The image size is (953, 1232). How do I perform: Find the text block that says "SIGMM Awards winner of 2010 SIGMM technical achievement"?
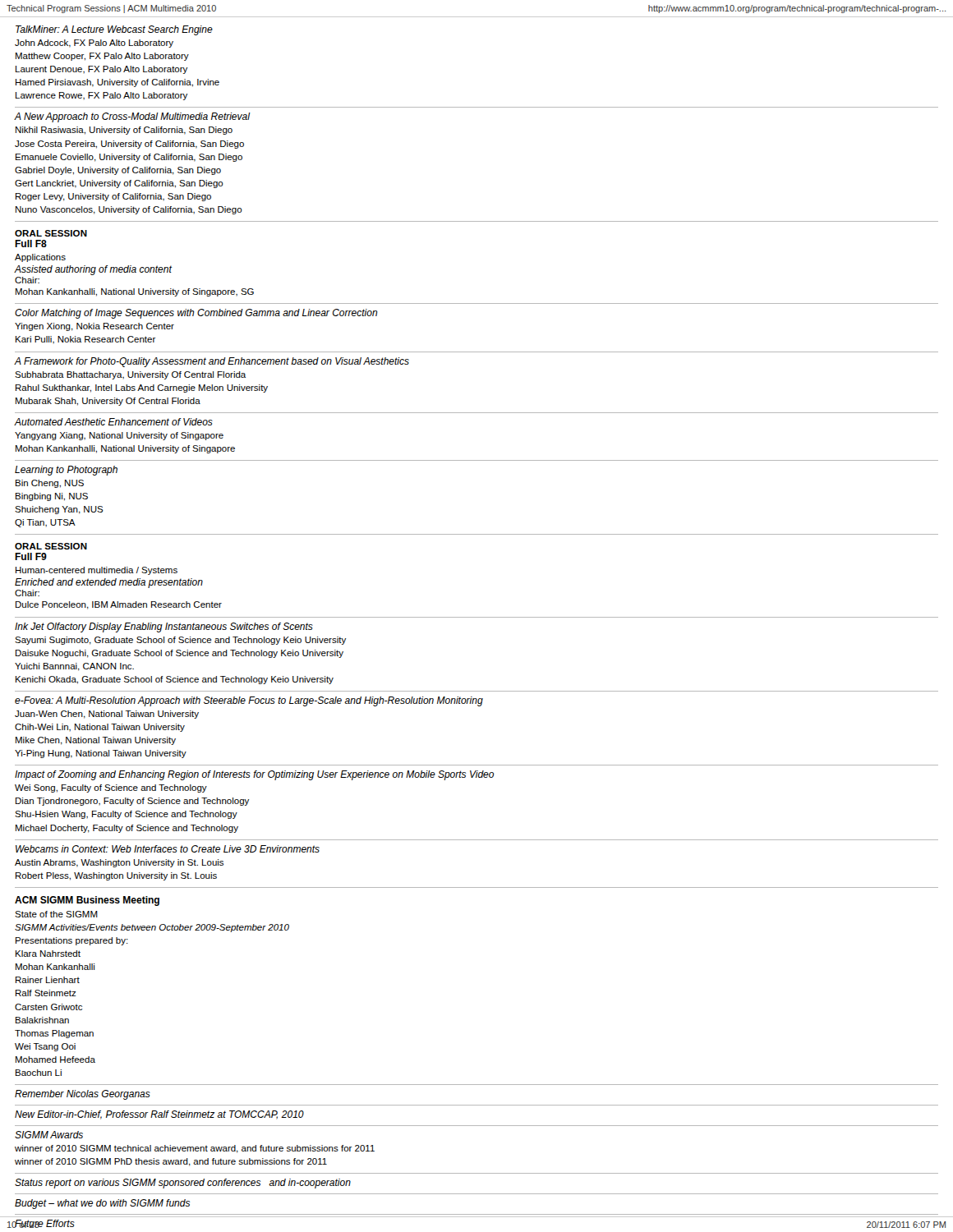click(x=49, y=1135)
